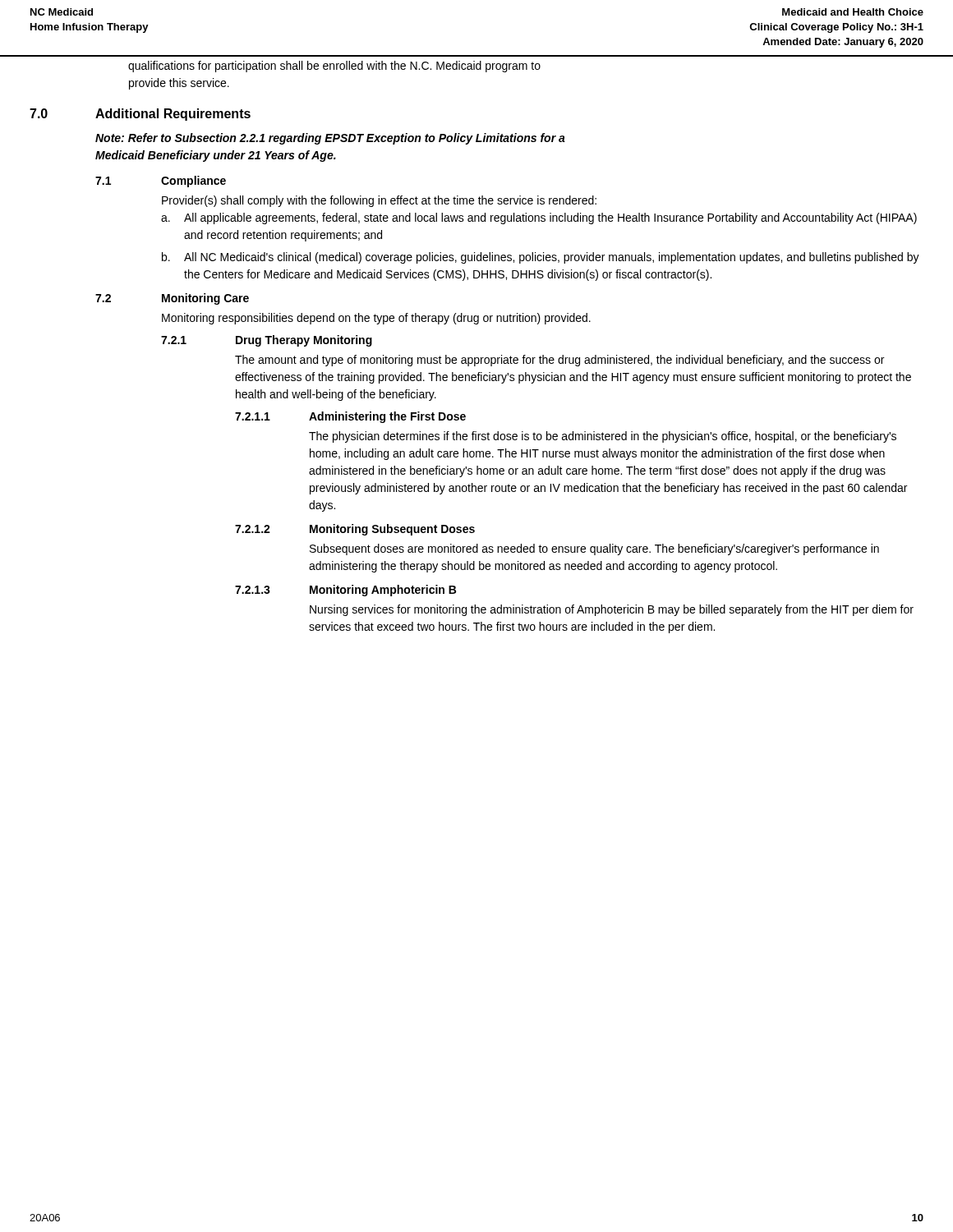Point to the passage starting "7.0 Additional Requirements"
This screenshot has height=1232, width=953.
coord(140,114)
